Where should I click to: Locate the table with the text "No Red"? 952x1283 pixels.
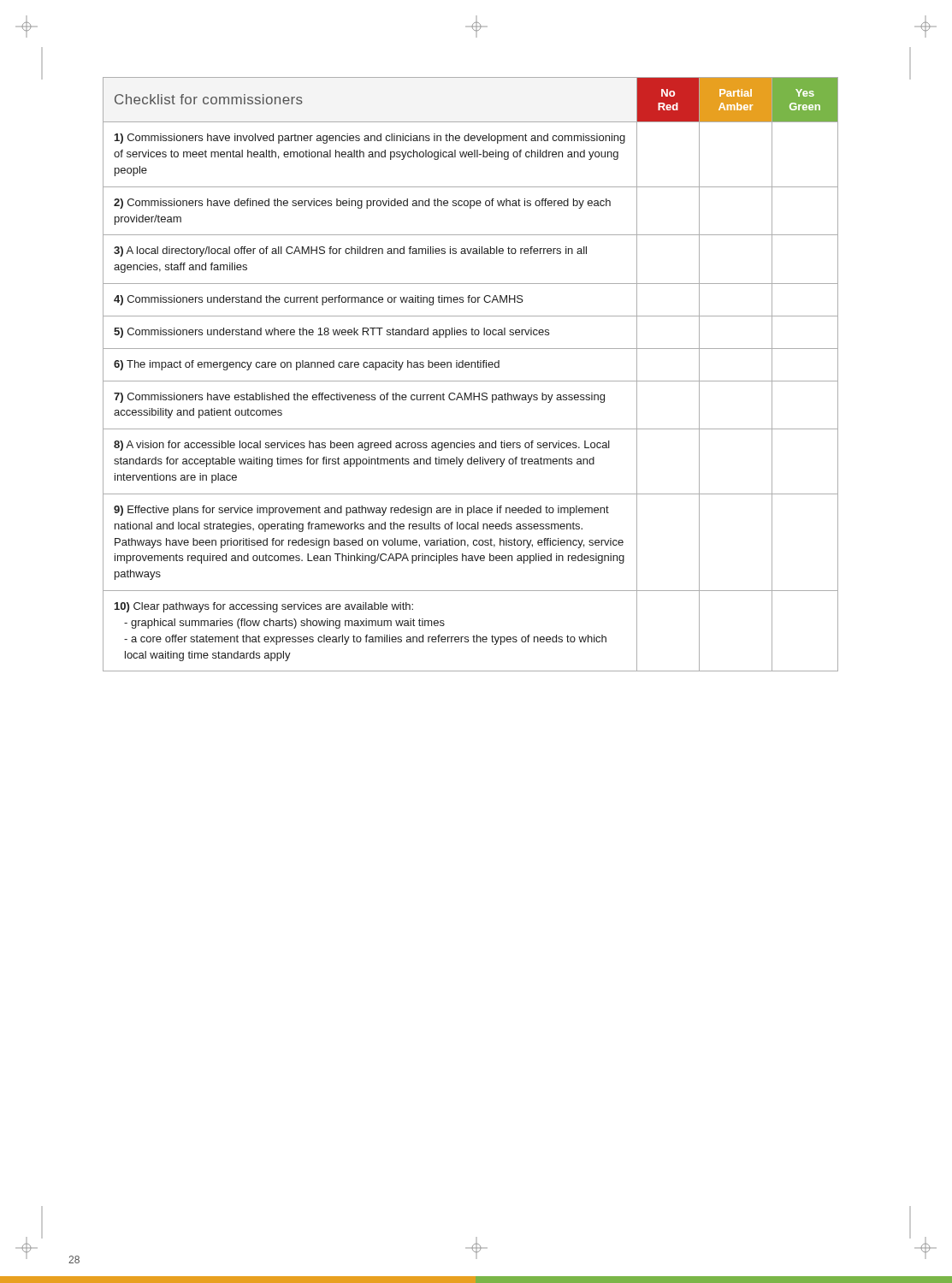tap(470, 374)
